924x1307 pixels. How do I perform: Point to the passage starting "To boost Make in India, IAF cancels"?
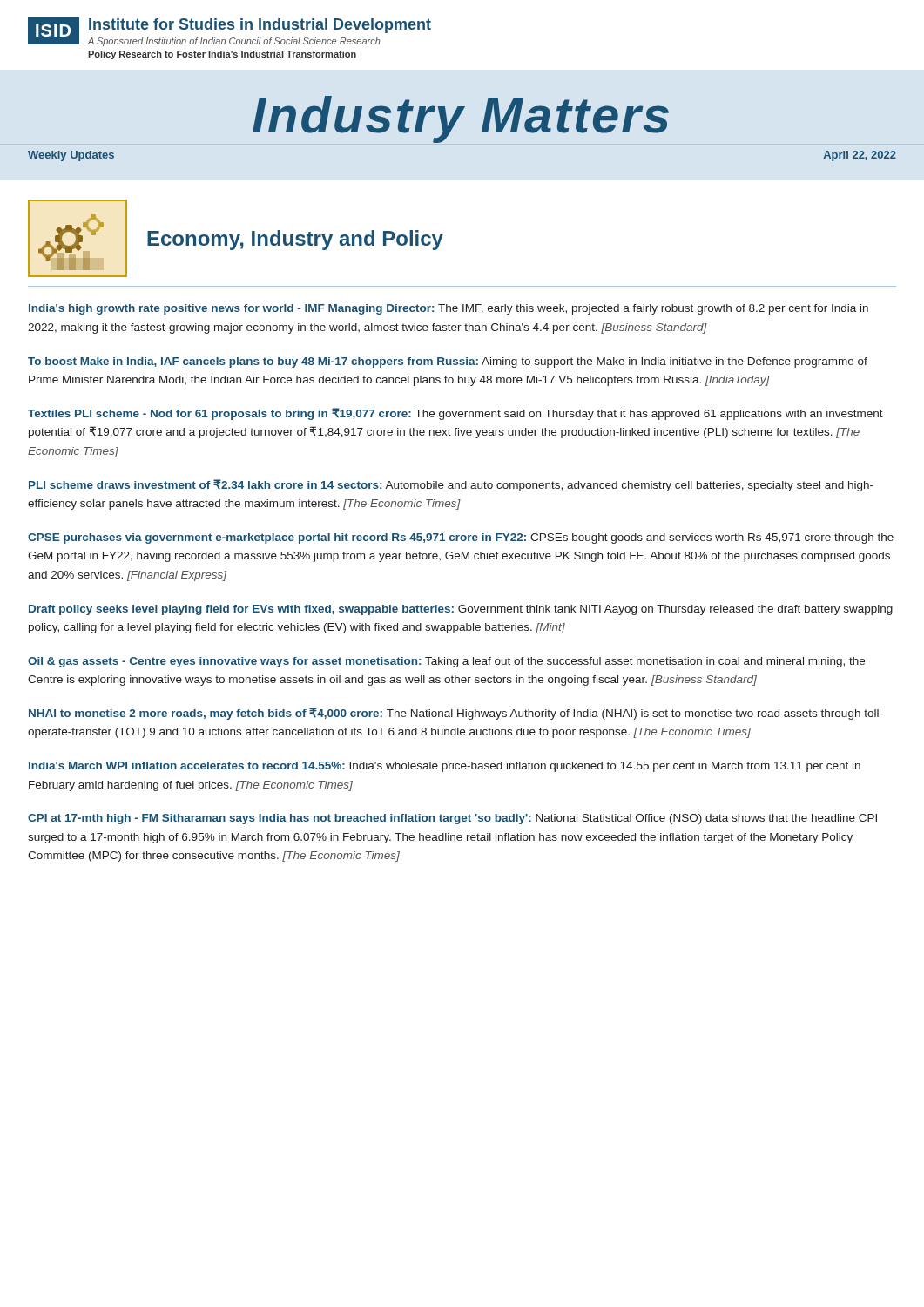click(x=448, y=370)
